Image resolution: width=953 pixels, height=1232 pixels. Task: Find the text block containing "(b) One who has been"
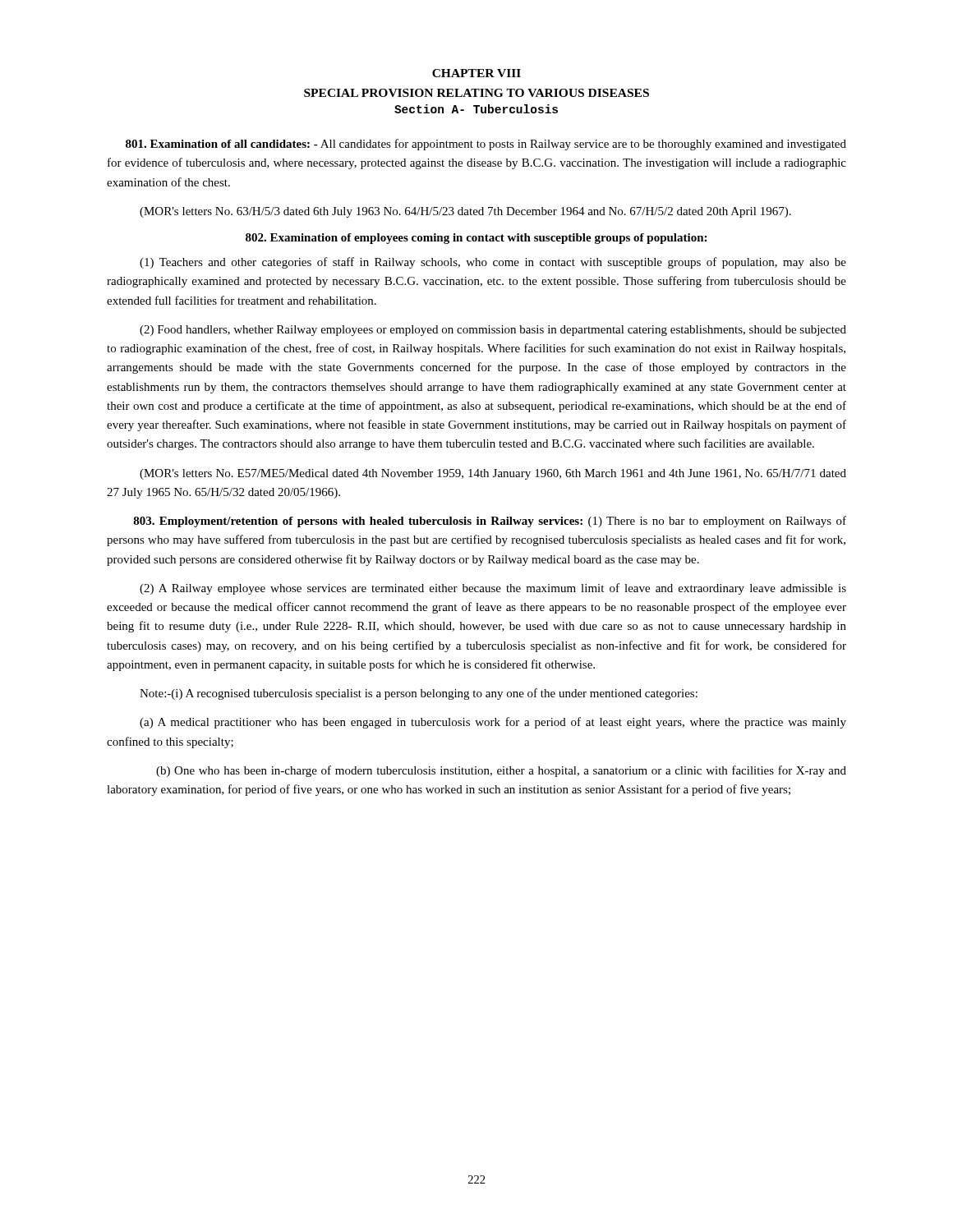coord(476,780)
